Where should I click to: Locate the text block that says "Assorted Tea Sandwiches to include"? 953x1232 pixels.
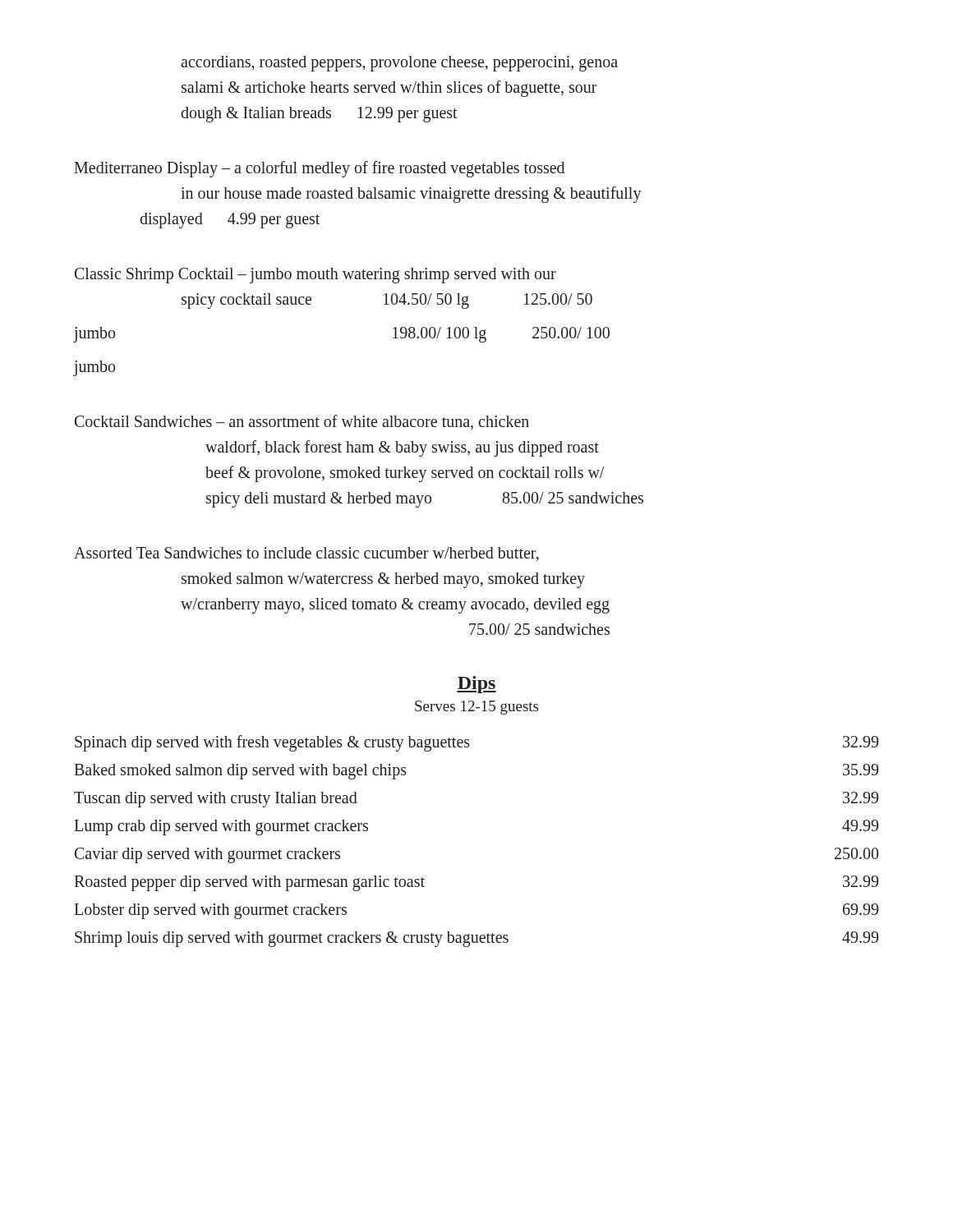pyautogui.click(x=342, y=591)
